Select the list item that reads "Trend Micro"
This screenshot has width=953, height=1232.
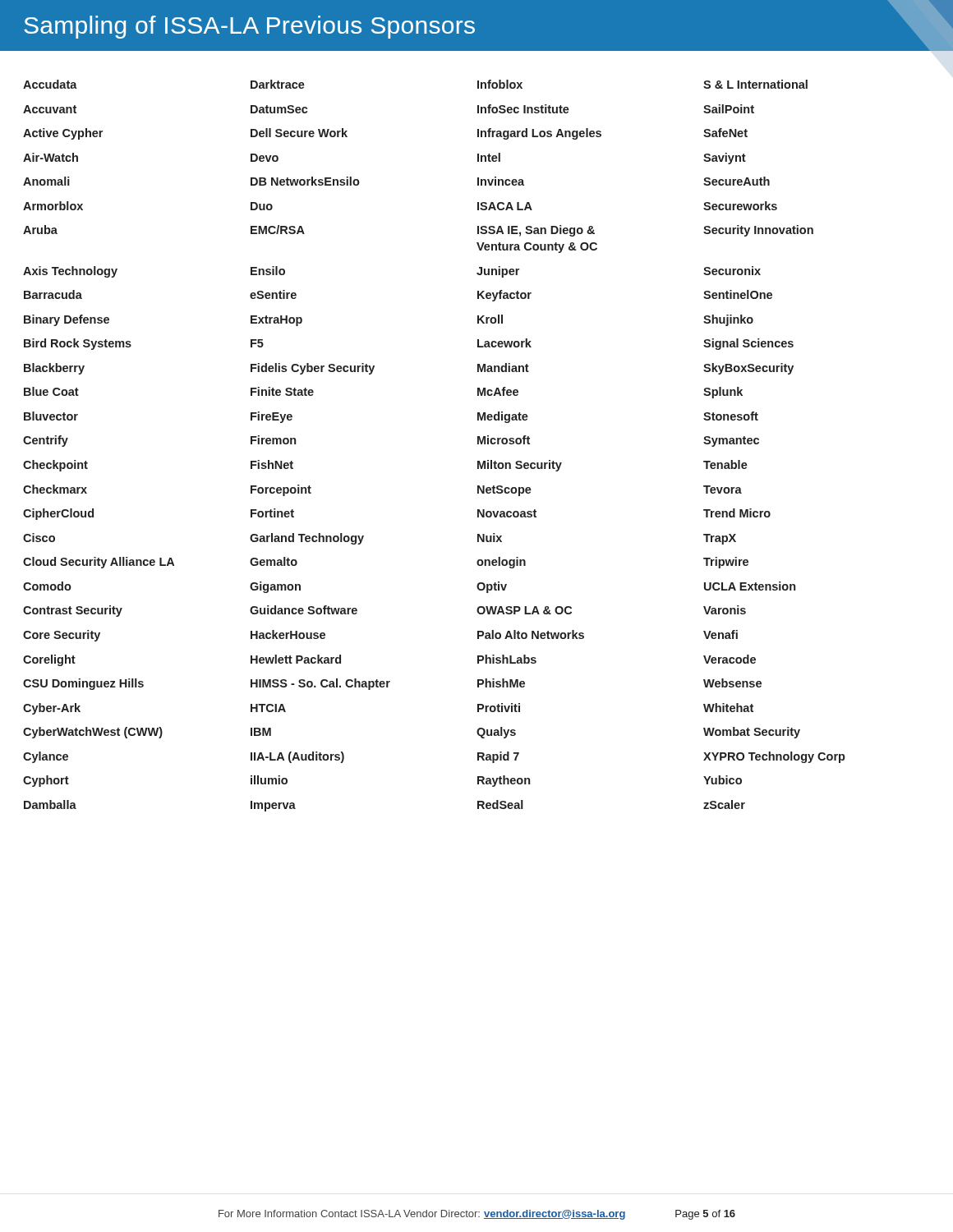click(x=737, y=513)
